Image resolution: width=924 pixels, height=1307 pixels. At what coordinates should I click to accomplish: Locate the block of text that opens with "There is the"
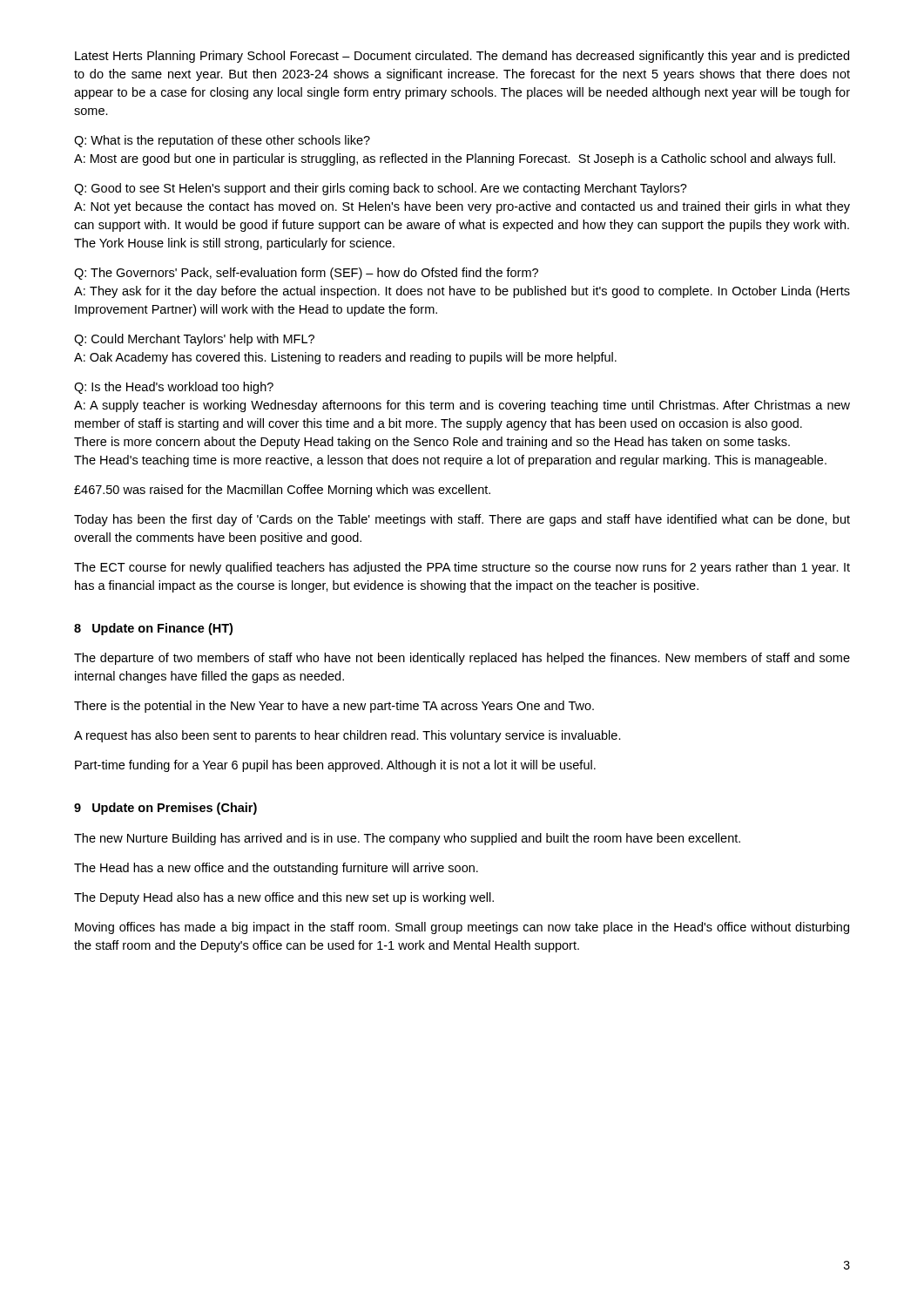[x=334, y=706]
